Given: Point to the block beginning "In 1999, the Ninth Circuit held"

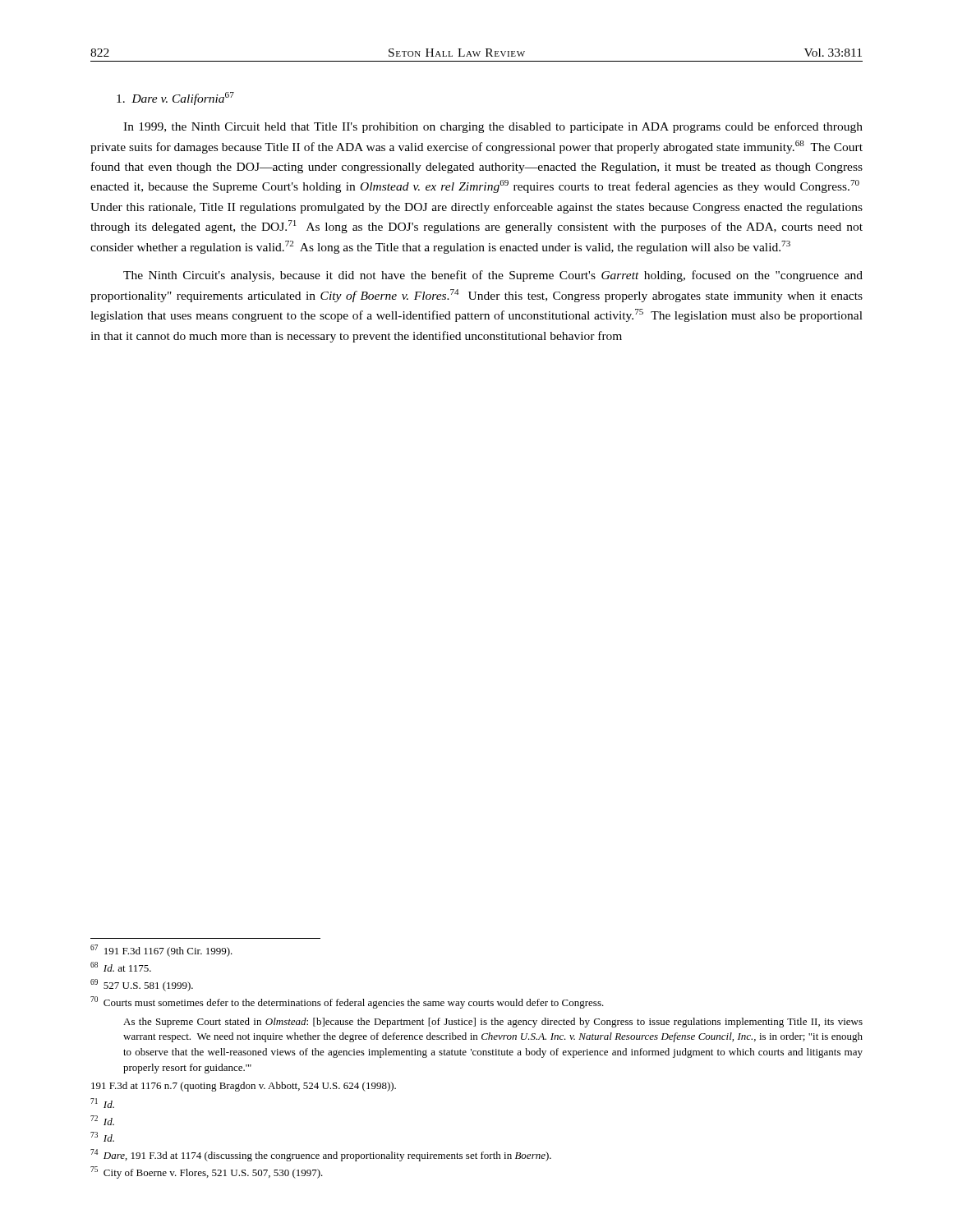Looking at the screenshot, I should click(x=476, y=186).
